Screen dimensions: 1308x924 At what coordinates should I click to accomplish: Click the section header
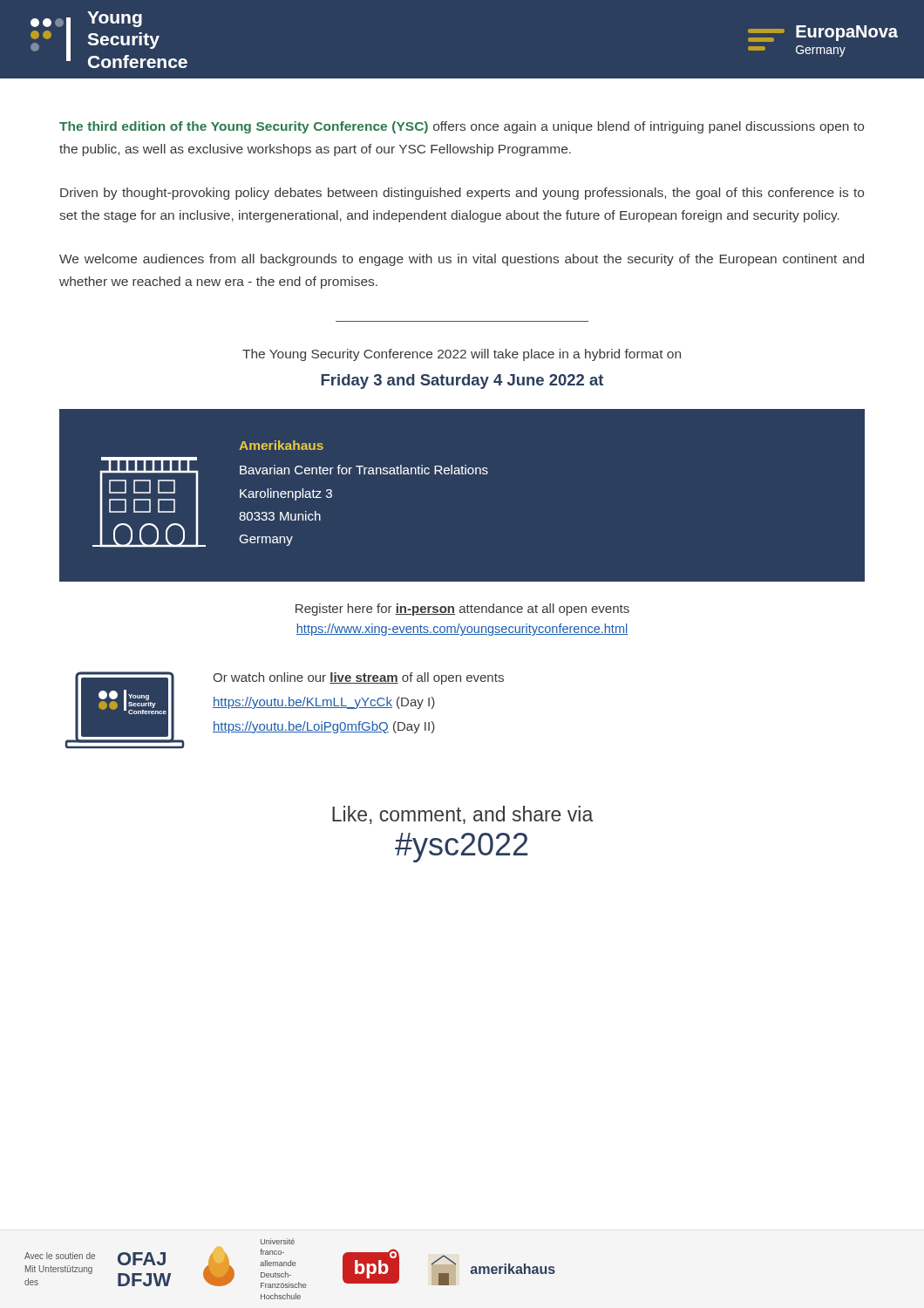[x=462, y=380]
